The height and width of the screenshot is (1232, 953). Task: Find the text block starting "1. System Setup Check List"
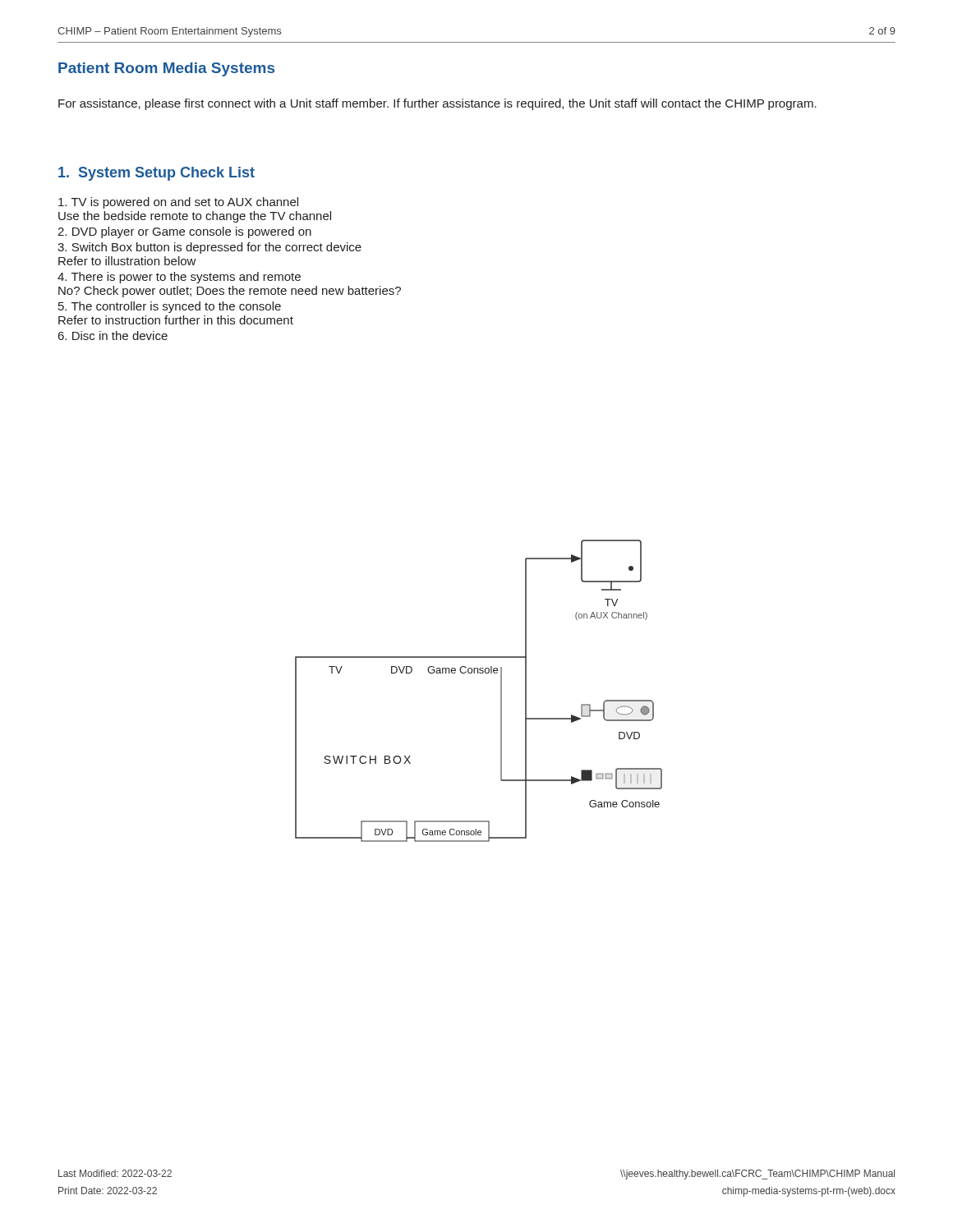coord(156,173)
